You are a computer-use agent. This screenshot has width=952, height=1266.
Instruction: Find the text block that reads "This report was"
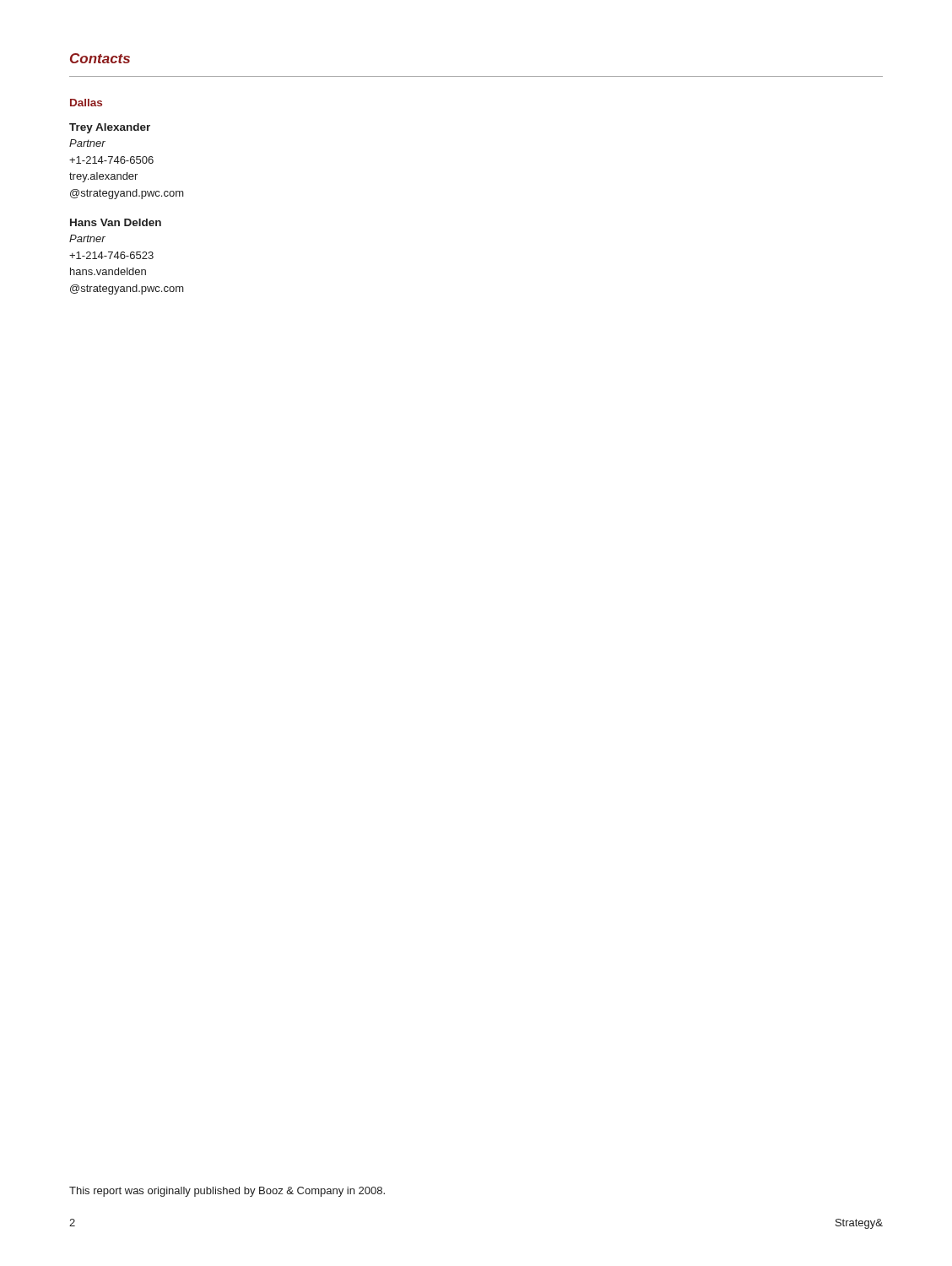[227, 1190]
